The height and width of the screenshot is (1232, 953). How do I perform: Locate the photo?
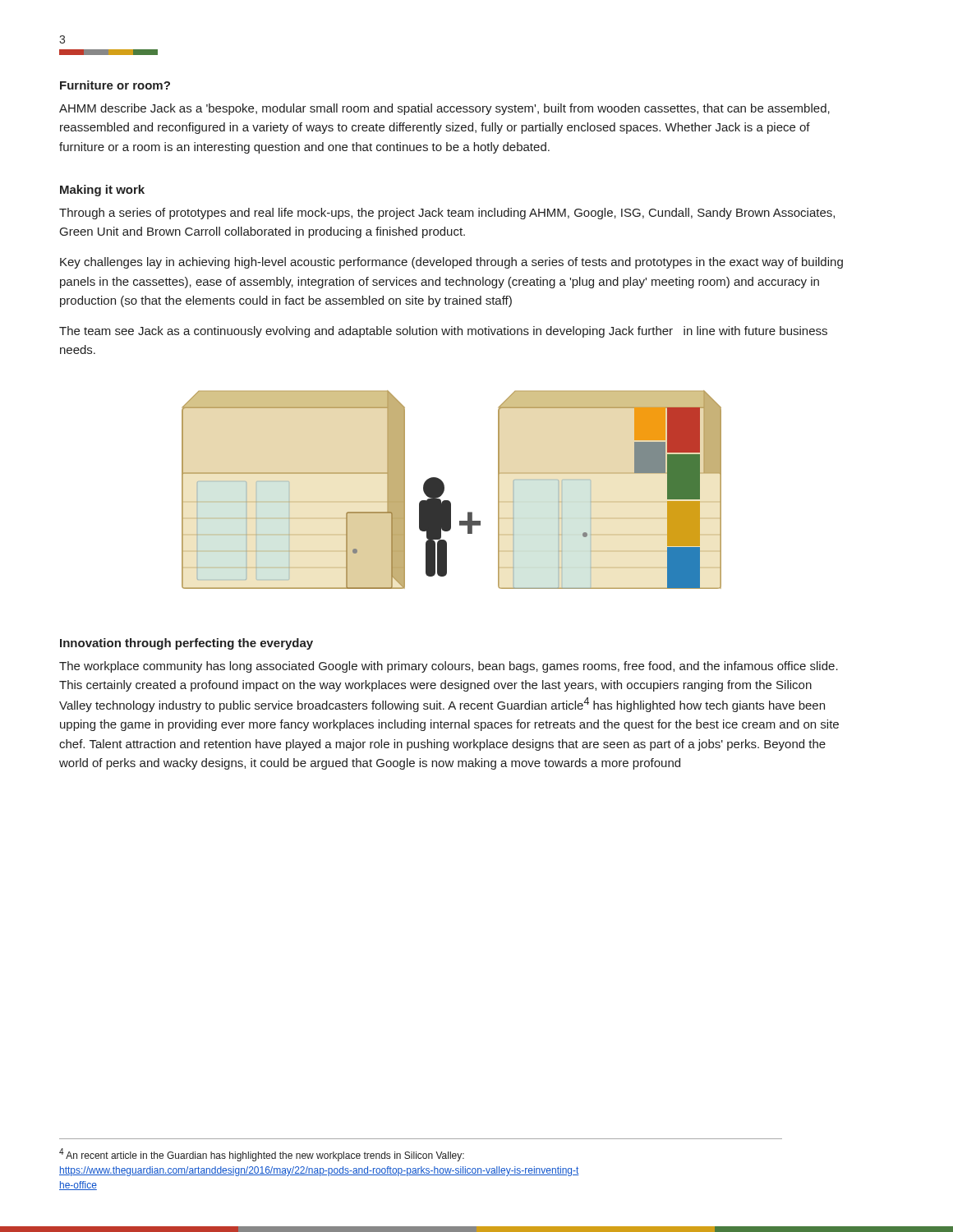454,497
